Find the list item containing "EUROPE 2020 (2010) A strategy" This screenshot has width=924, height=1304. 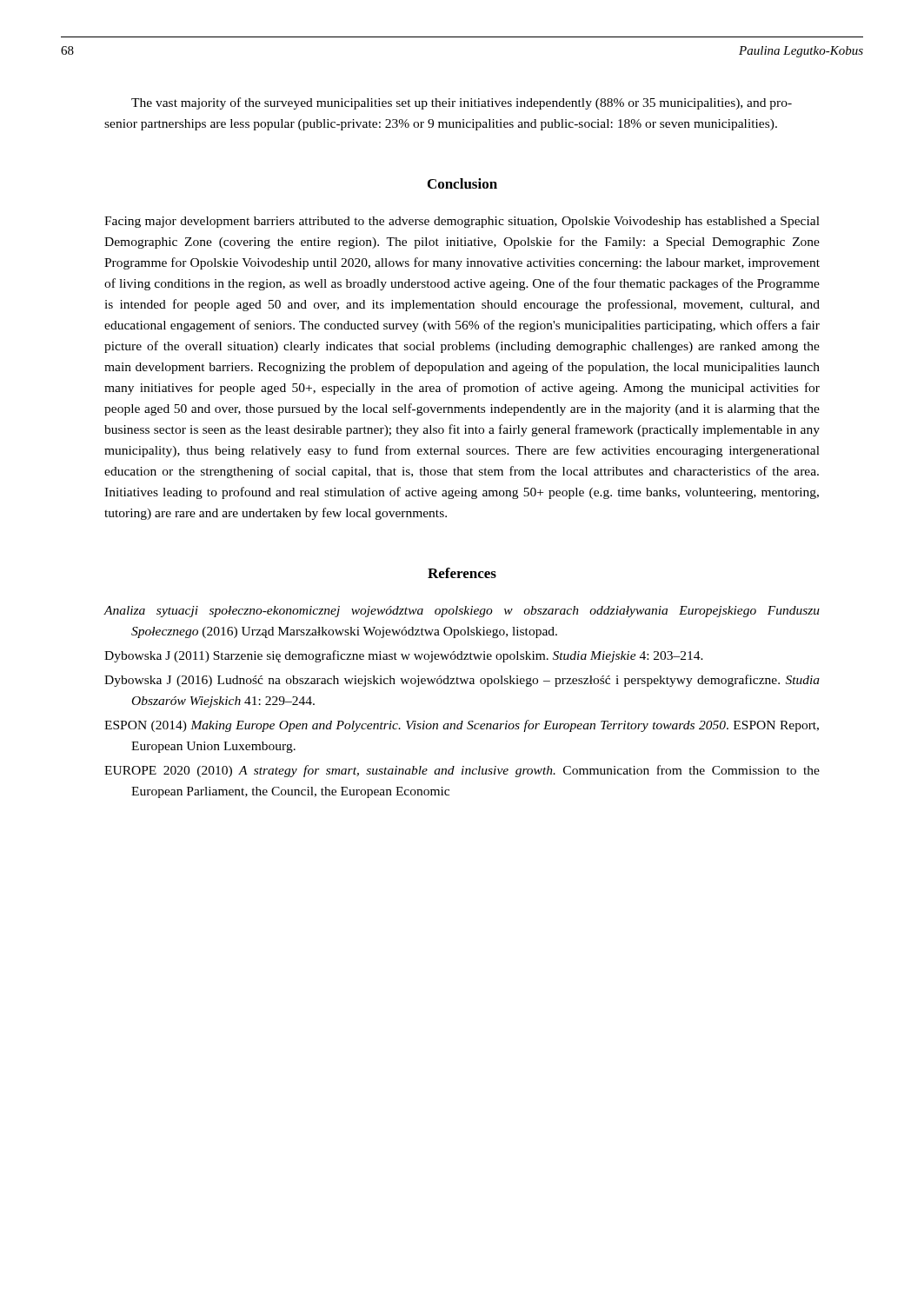462,780
